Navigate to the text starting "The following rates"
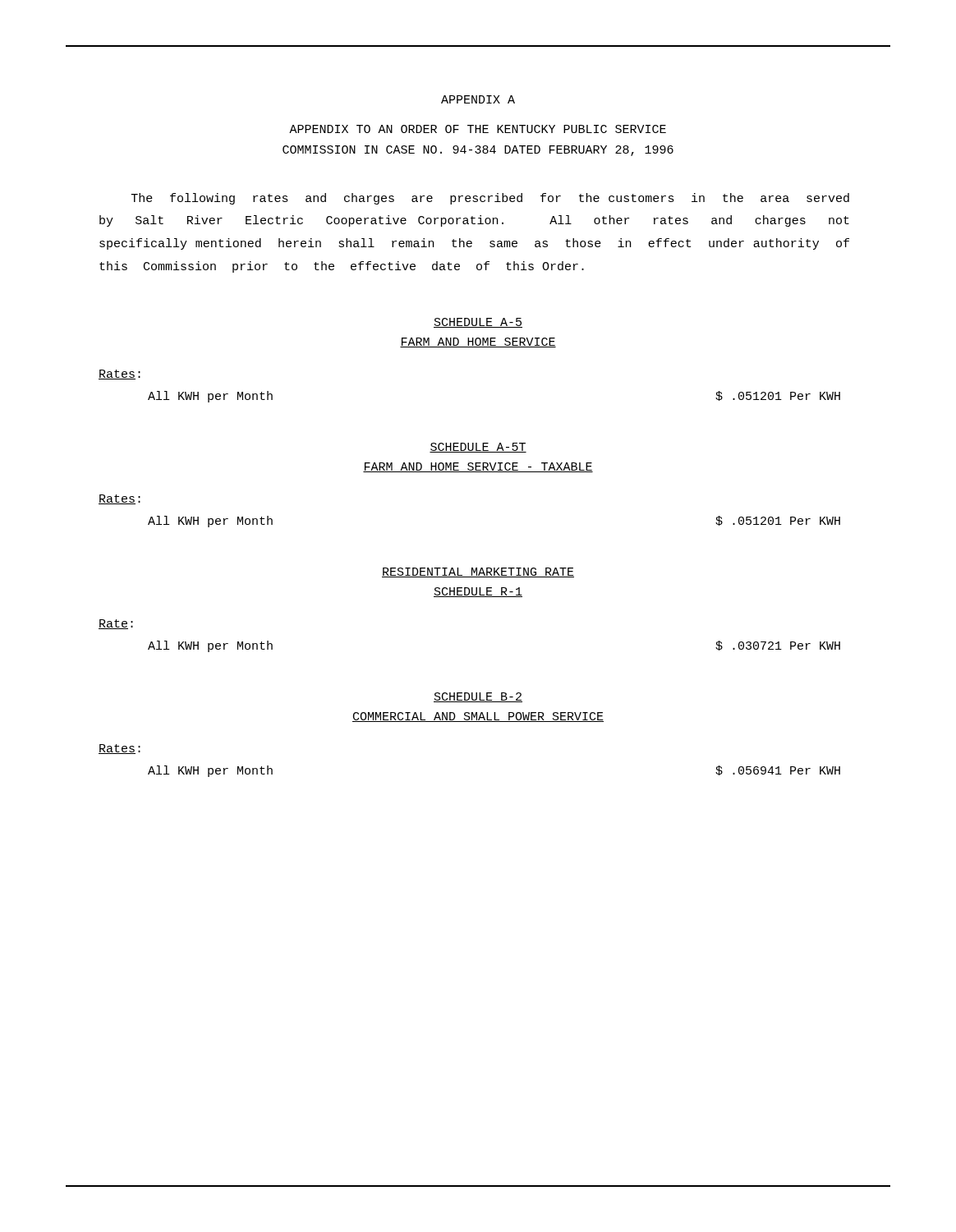Image resolution: width=956 pixels, height=1232 pixels. 478,233
